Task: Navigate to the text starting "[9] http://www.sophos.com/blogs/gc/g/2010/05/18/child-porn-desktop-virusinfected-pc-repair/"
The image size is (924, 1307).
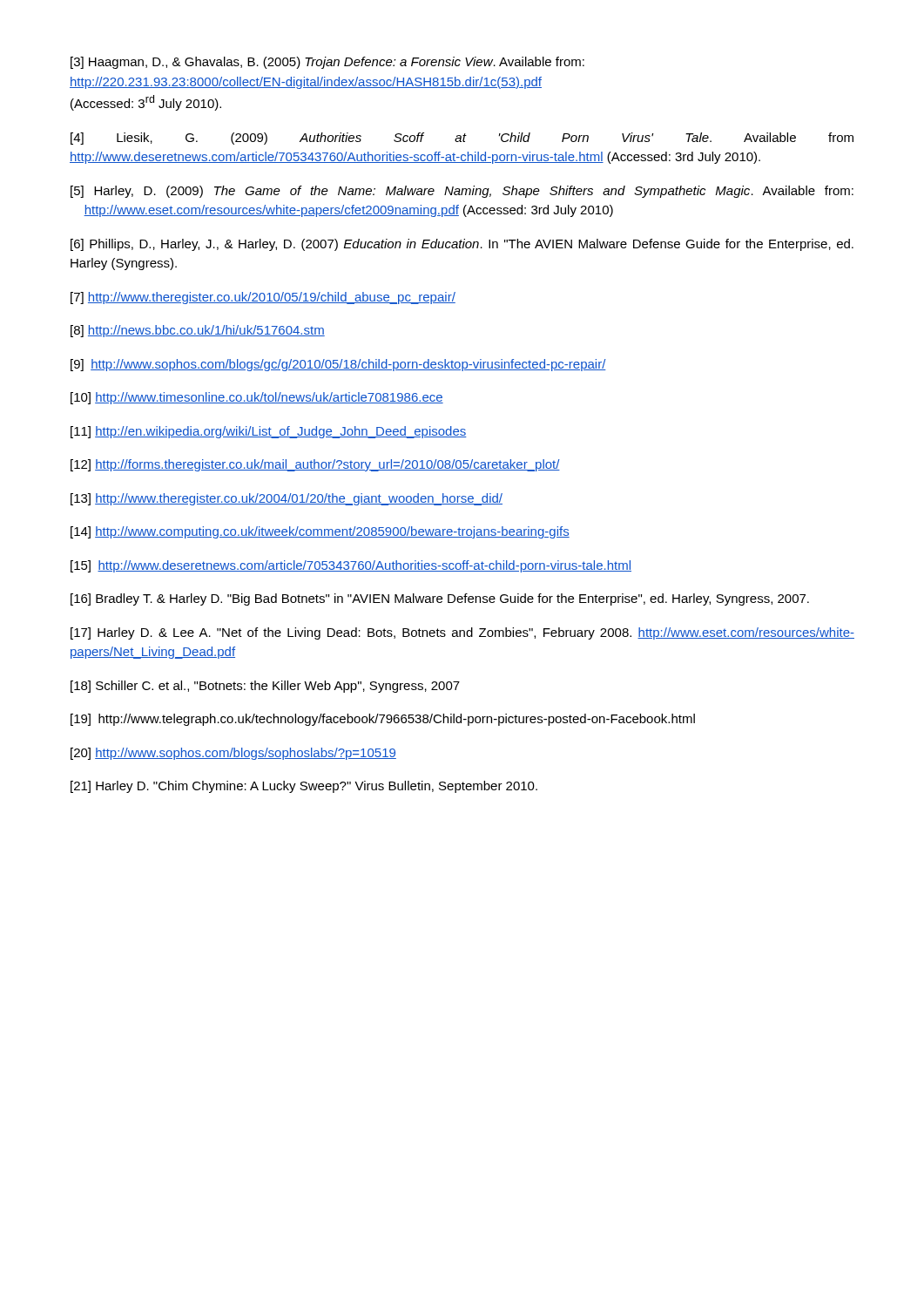Action: click(338, 364)
